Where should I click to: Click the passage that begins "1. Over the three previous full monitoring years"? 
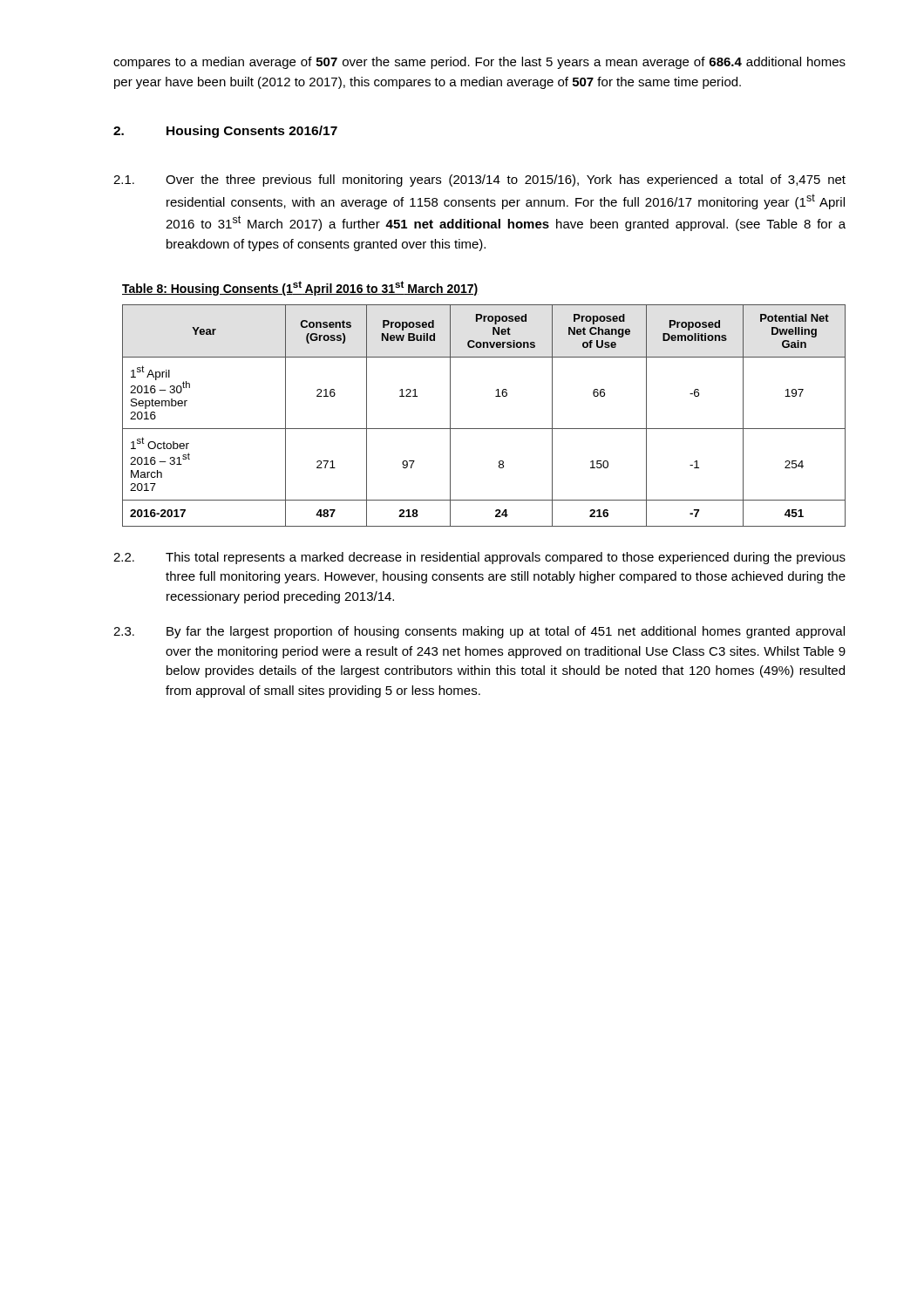tap(479, 212)
